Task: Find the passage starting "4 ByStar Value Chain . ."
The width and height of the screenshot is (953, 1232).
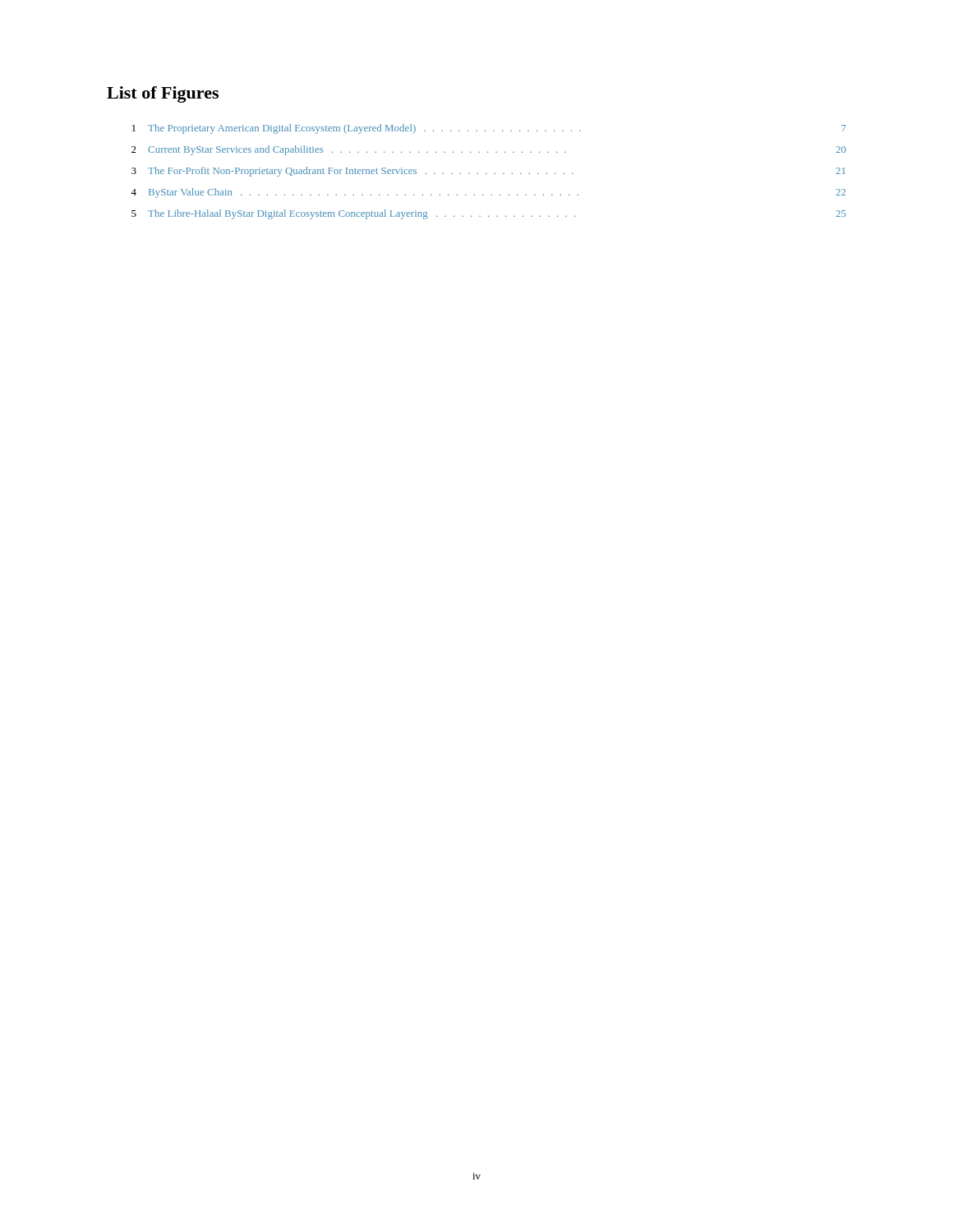Action: 476,192
